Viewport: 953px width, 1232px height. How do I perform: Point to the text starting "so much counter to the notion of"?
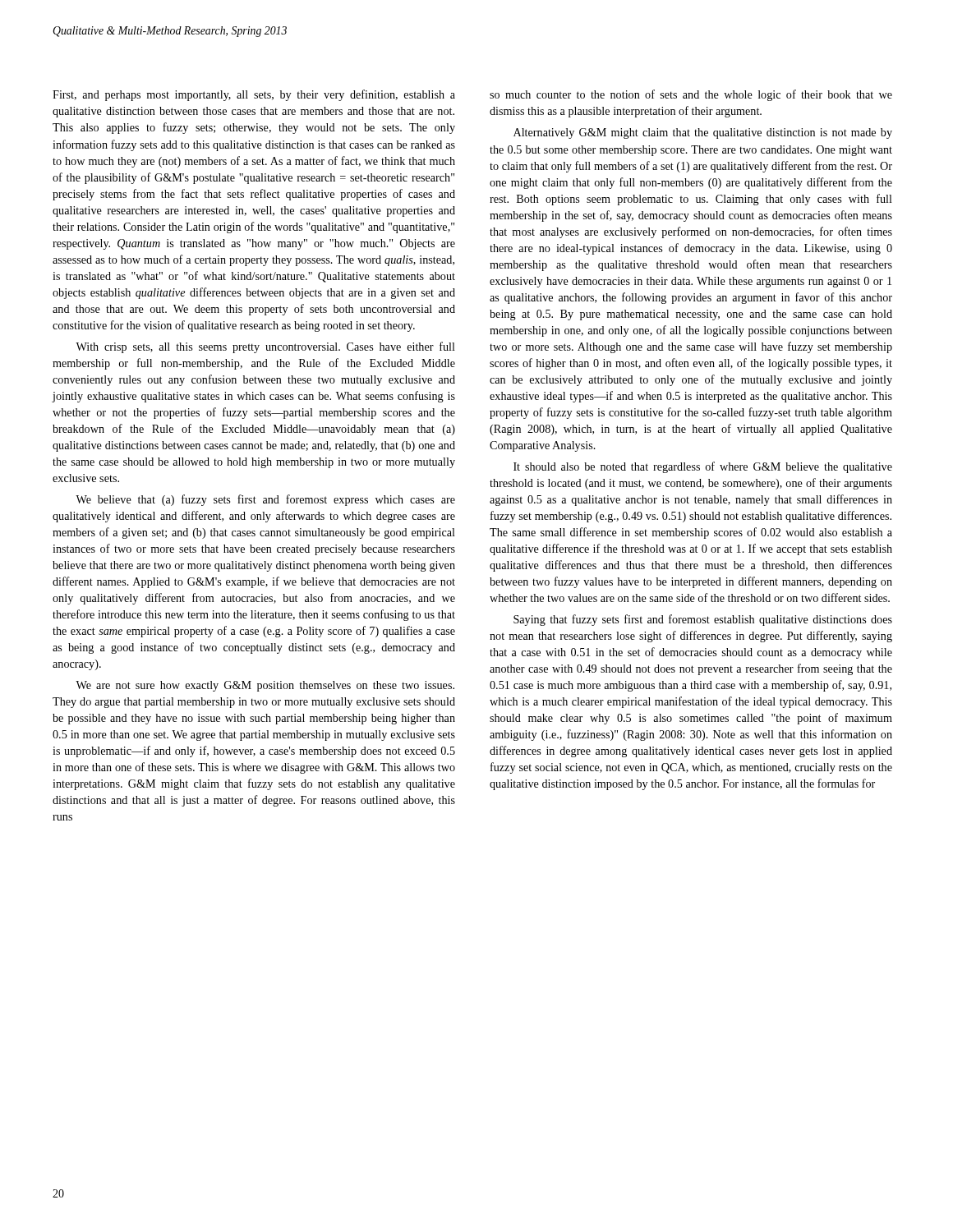coord(691,103)
